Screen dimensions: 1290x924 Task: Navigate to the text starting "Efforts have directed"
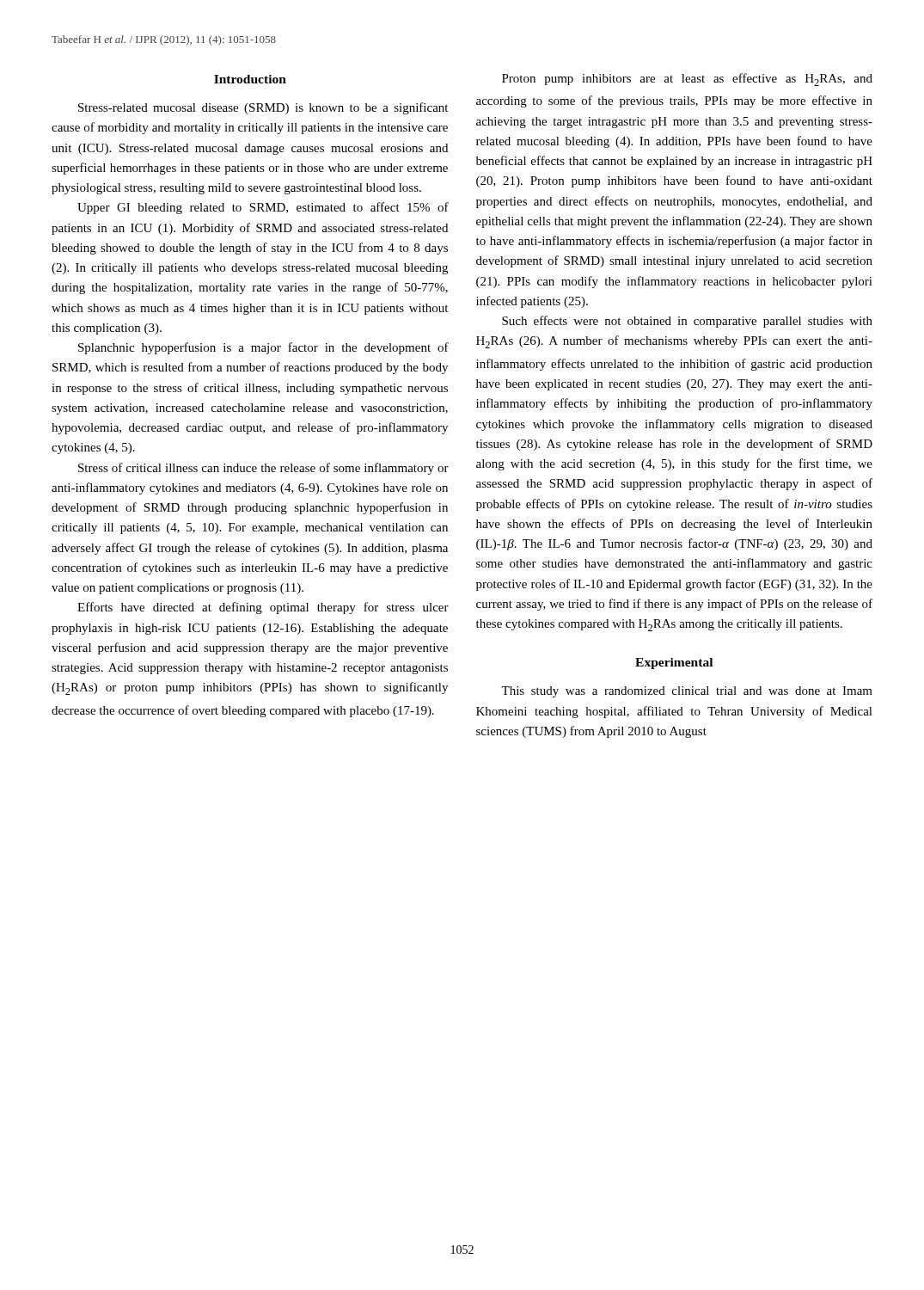coord(250,659)
